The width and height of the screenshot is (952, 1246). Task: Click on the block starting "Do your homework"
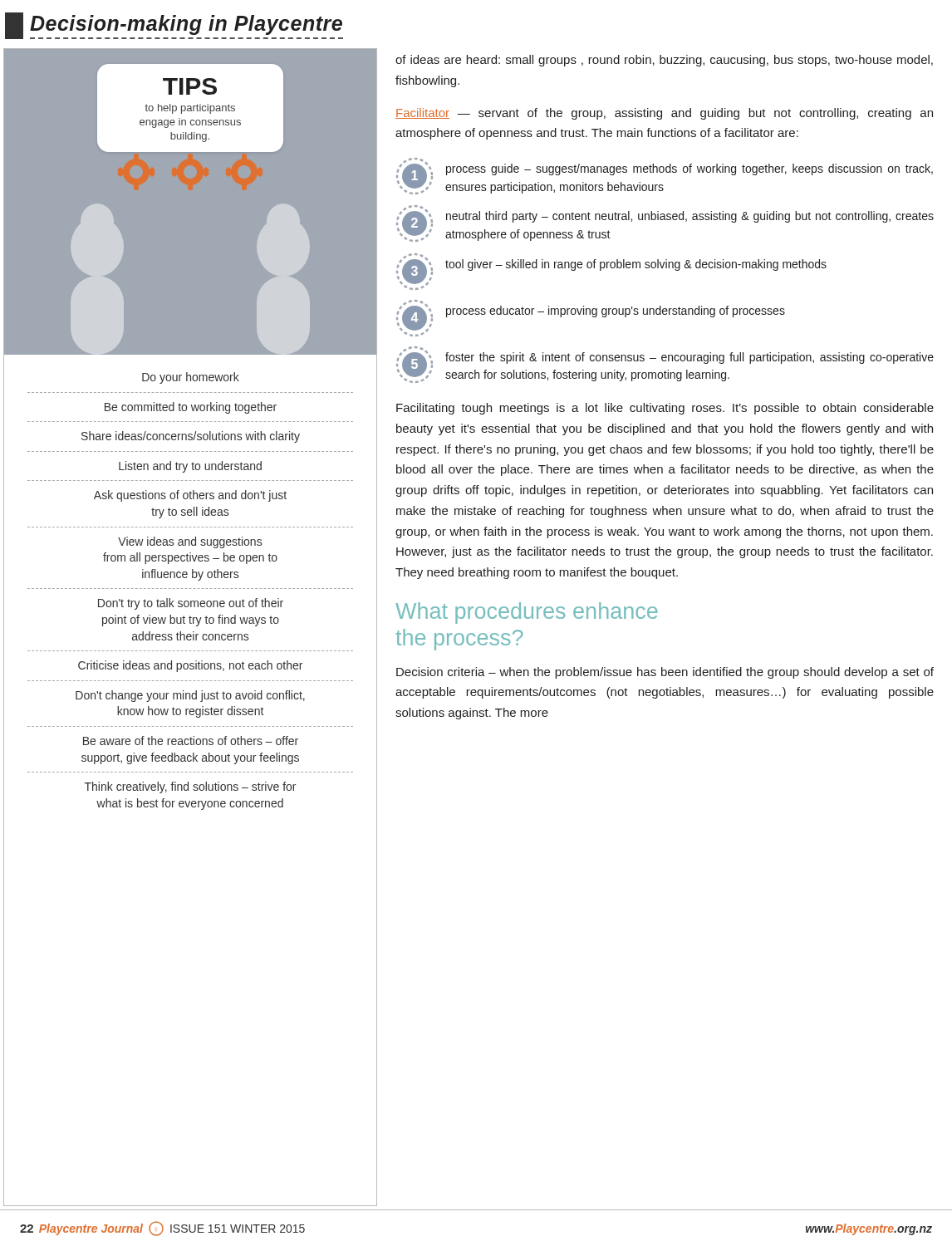pyautogui.click(x=190, y=377)
